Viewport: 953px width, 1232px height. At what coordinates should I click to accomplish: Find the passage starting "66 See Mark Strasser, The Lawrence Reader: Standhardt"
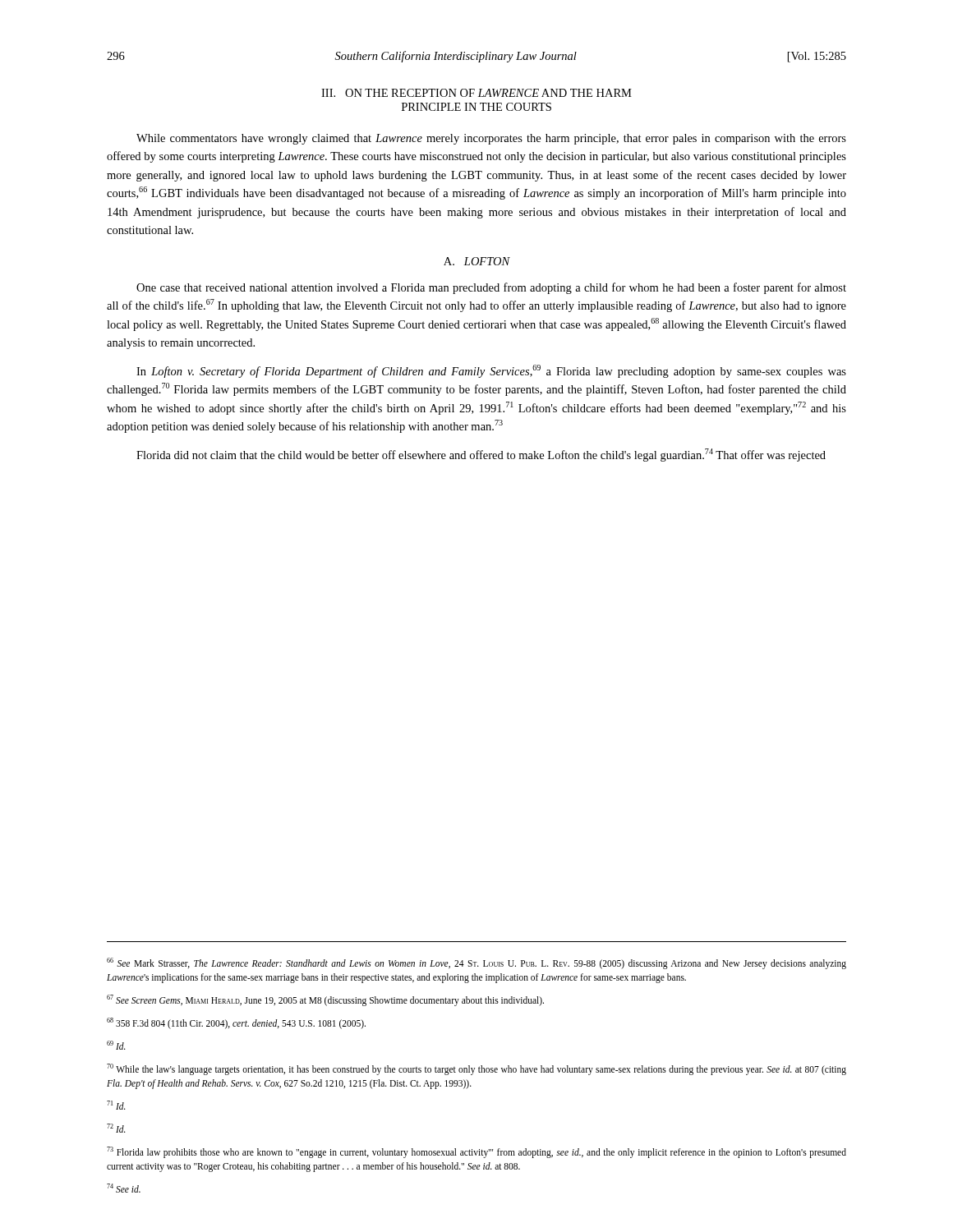[476, 969]
